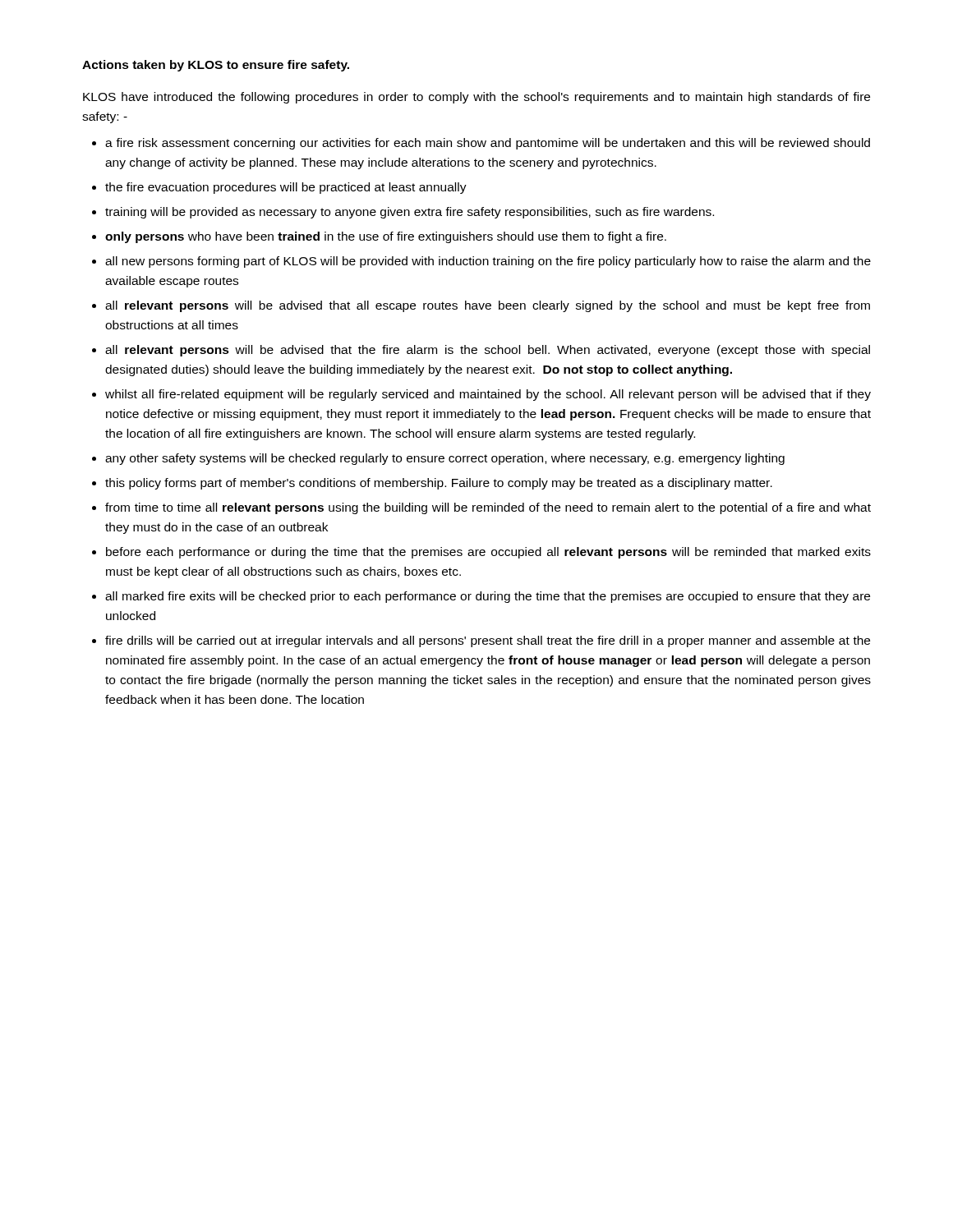Locate the text starting "from time to time all relevant persons"
This screenshot has height=1232, width=953.
tap(488, 517)
